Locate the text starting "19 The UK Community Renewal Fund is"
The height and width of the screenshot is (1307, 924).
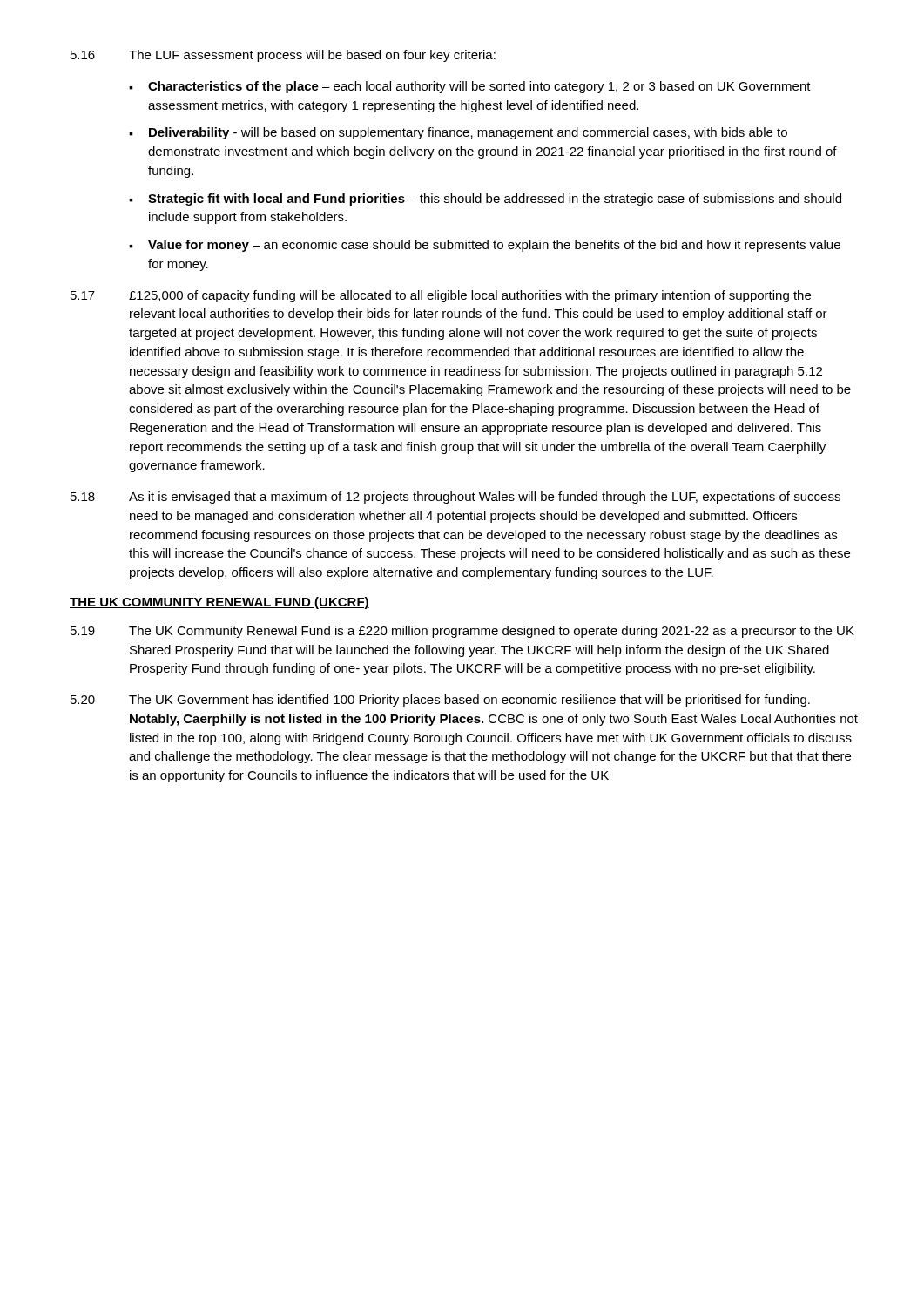464,650
